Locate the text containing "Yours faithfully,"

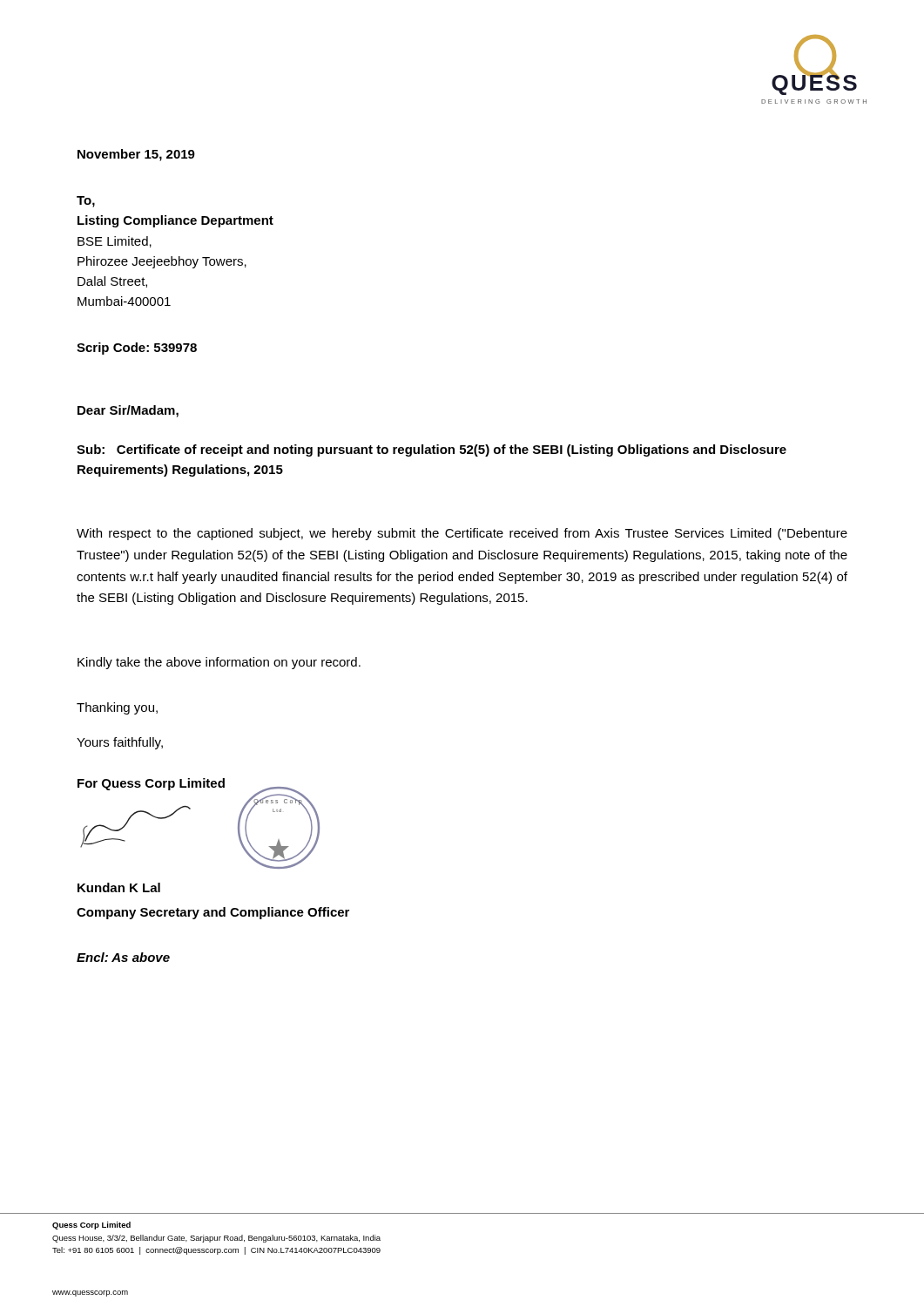pos(120,742)
